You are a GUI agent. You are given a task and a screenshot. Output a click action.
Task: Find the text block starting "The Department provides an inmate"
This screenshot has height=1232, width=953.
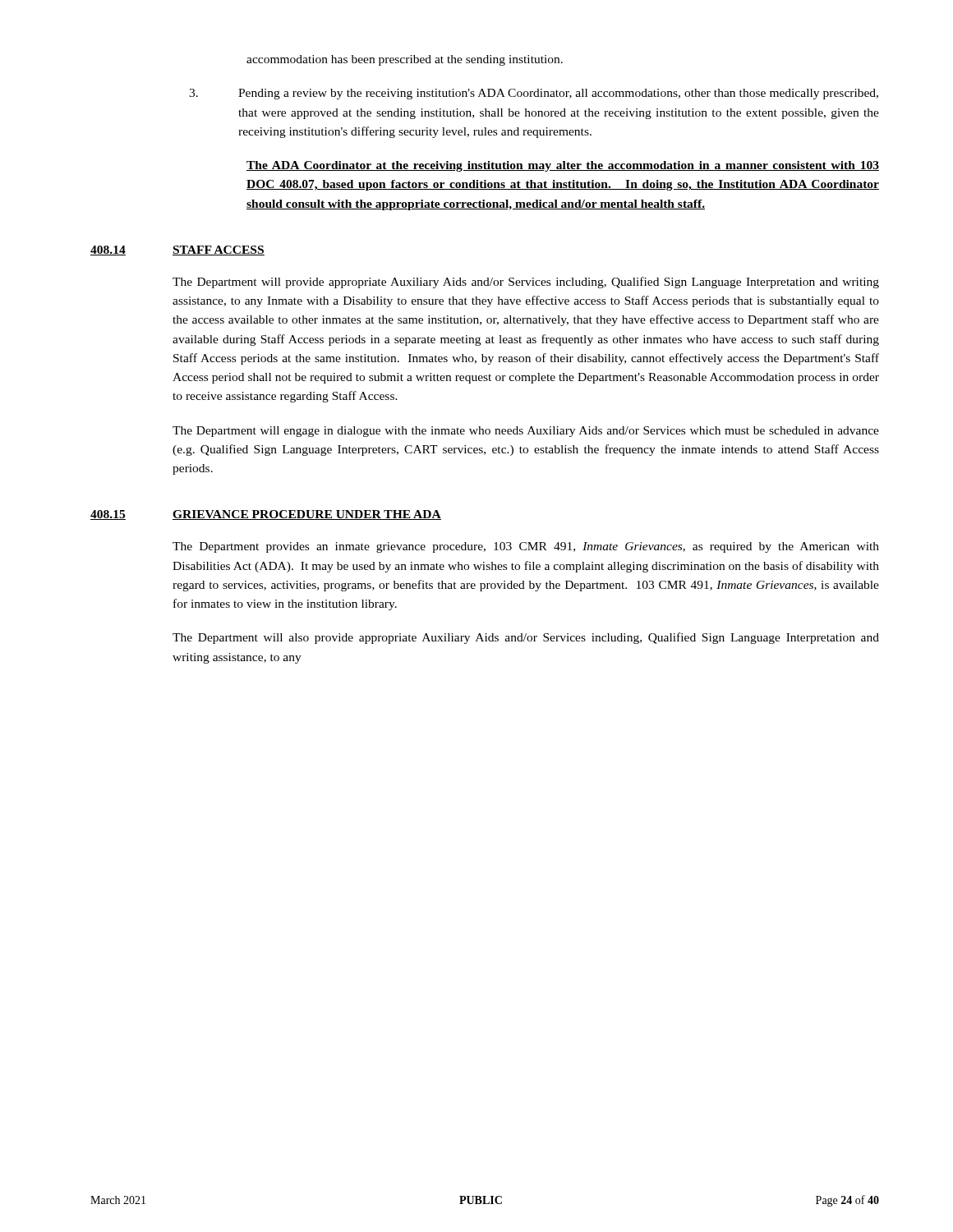(x=526, y=575)
